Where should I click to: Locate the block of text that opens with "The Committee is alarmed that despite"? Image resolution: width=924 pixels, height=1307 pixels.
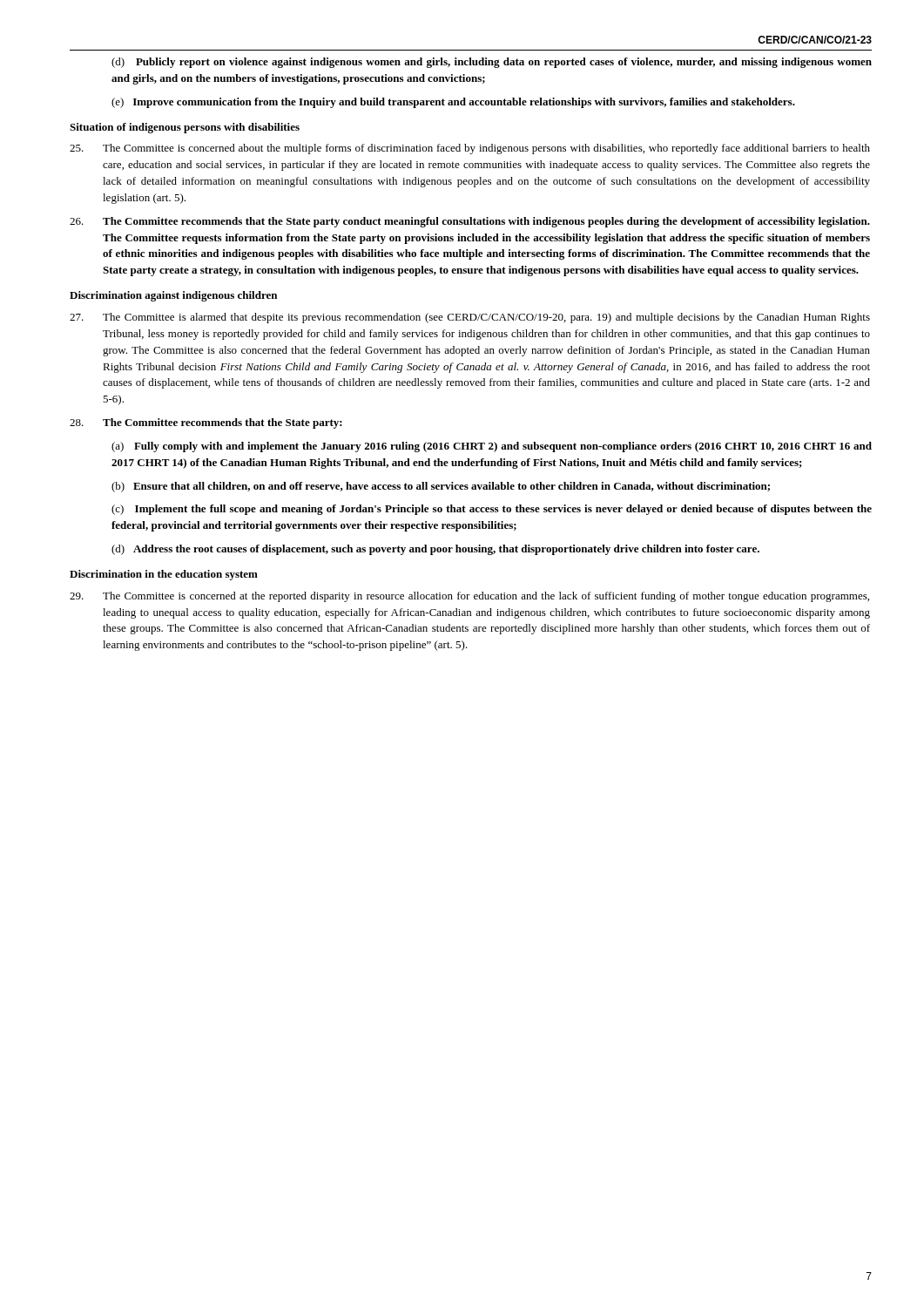click(x=470, y=359)
